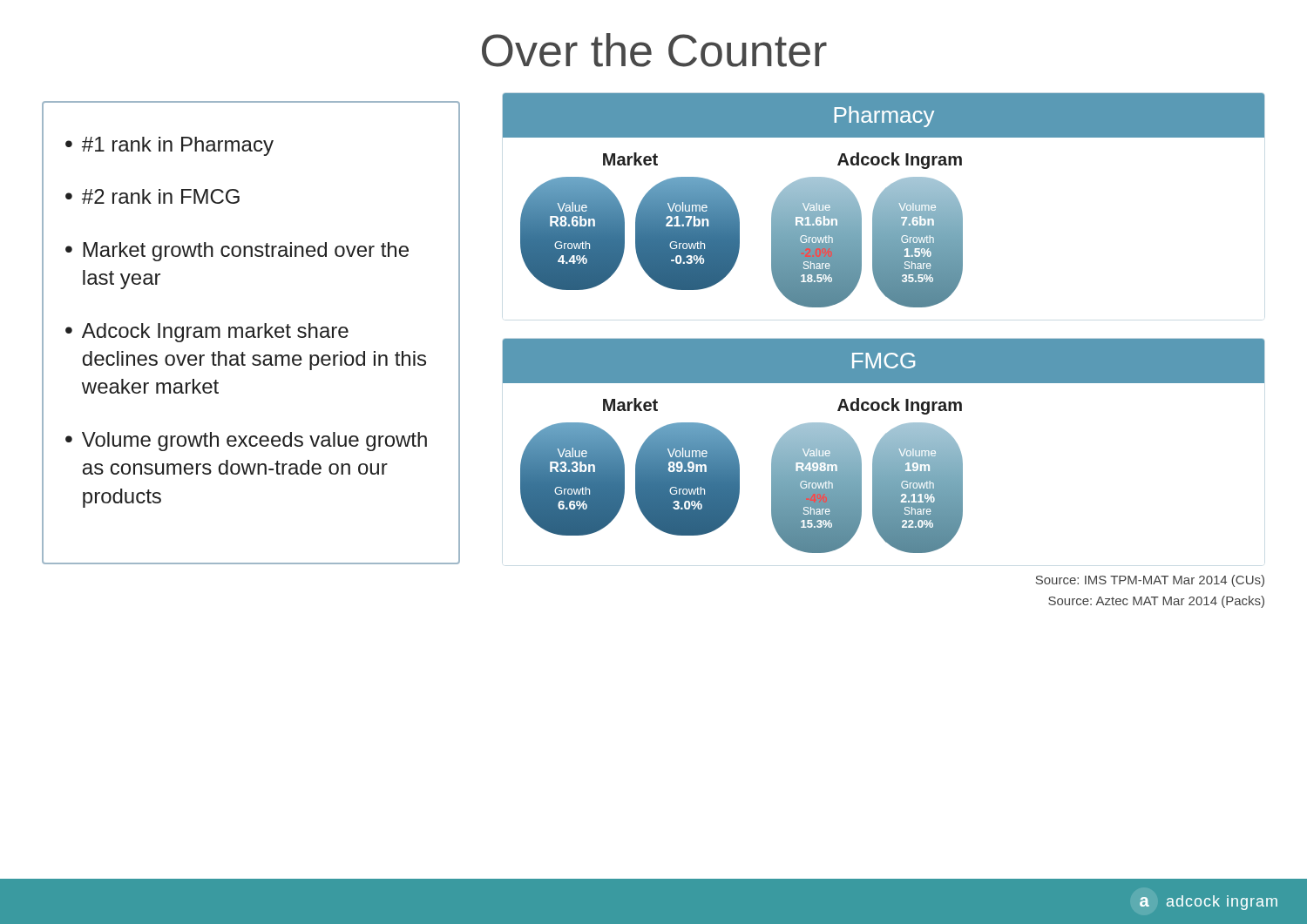Image resolution: width=1307 pixels, height=924 pixels.
Task: Select the region starting "•#1 rank in Pharmacy"
Action: [169, 145]
